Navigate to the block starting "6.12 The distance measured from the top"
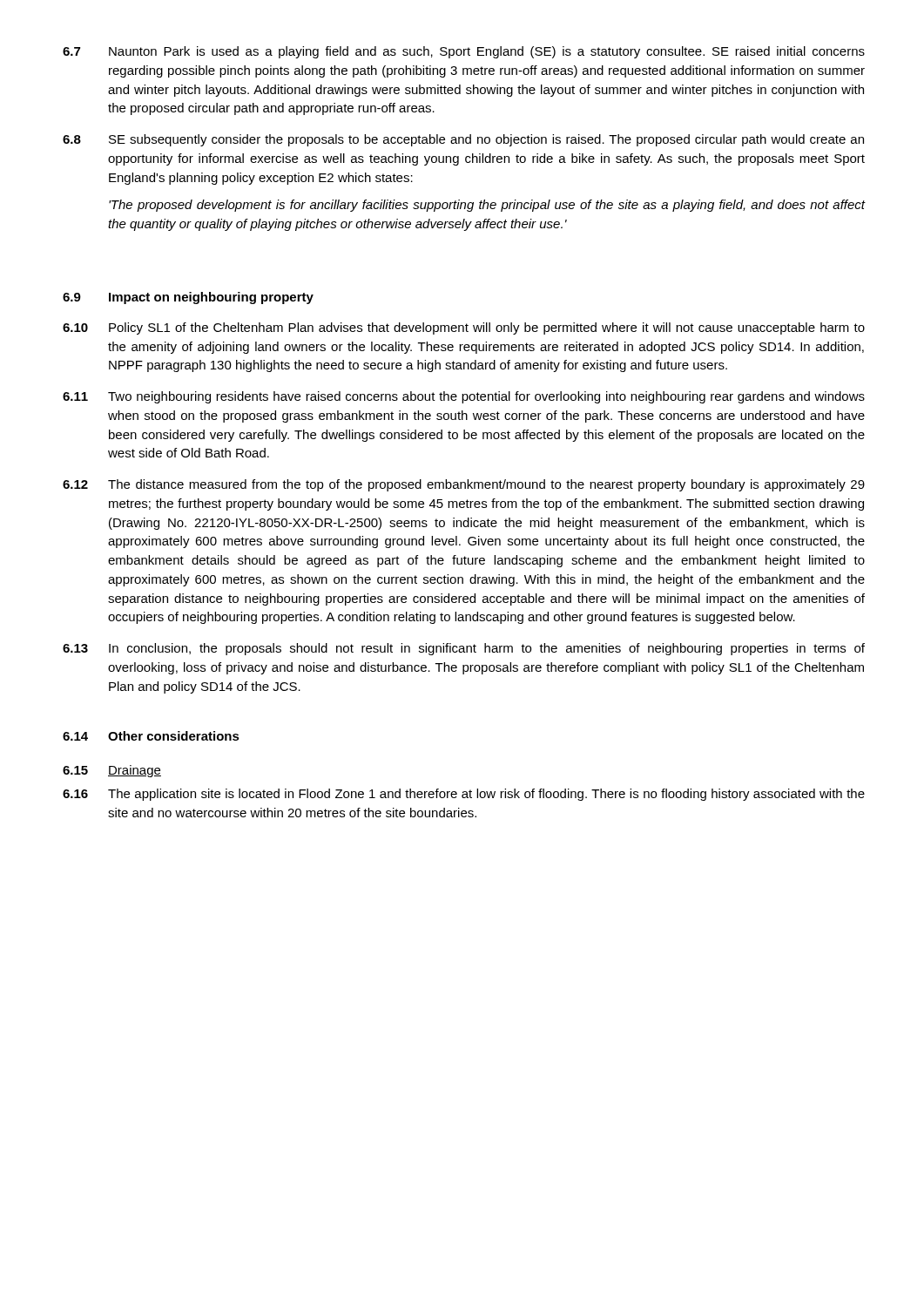 tap(464, 551)
